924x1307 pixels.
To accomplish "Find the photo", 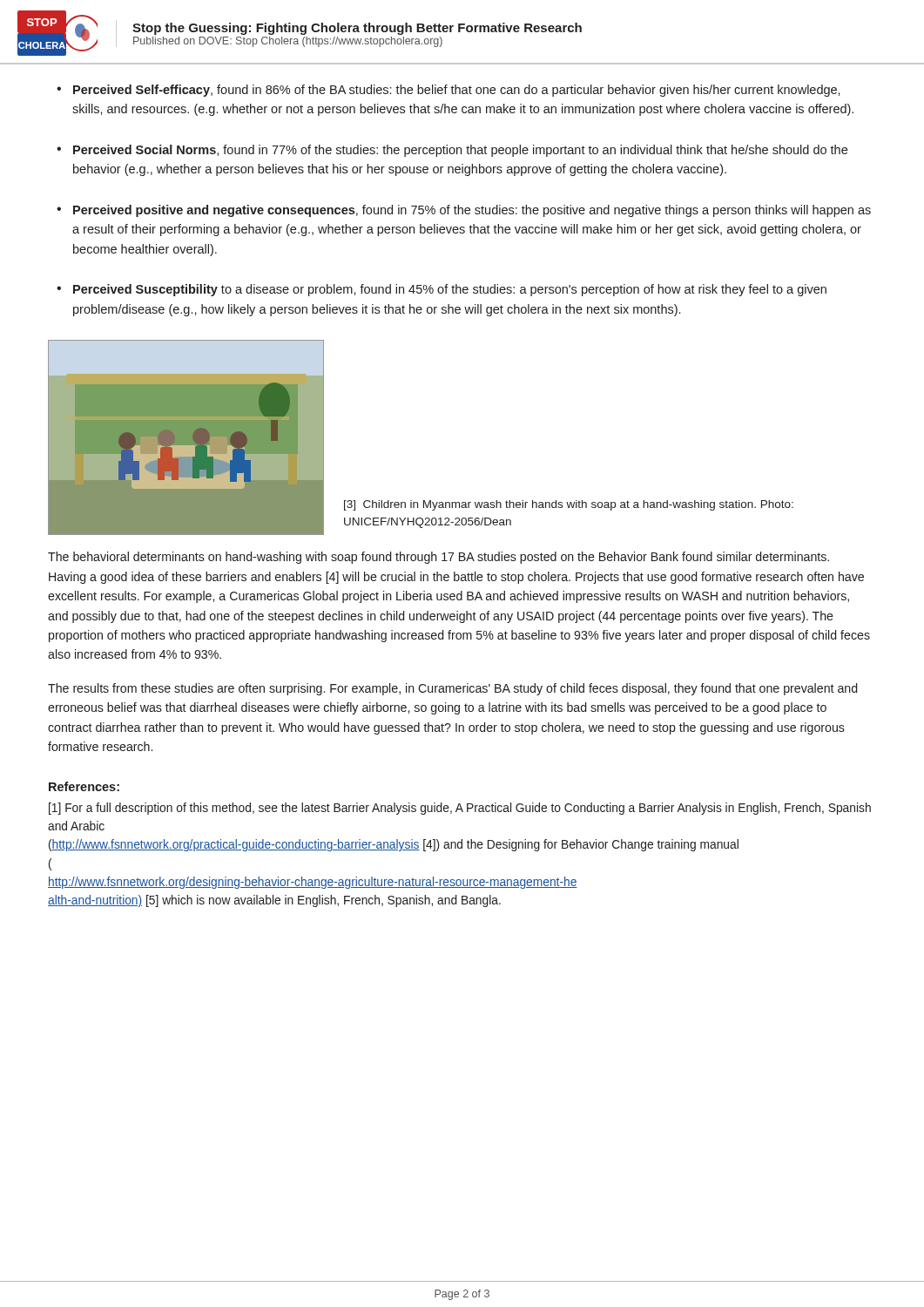I will click(186, 438).
